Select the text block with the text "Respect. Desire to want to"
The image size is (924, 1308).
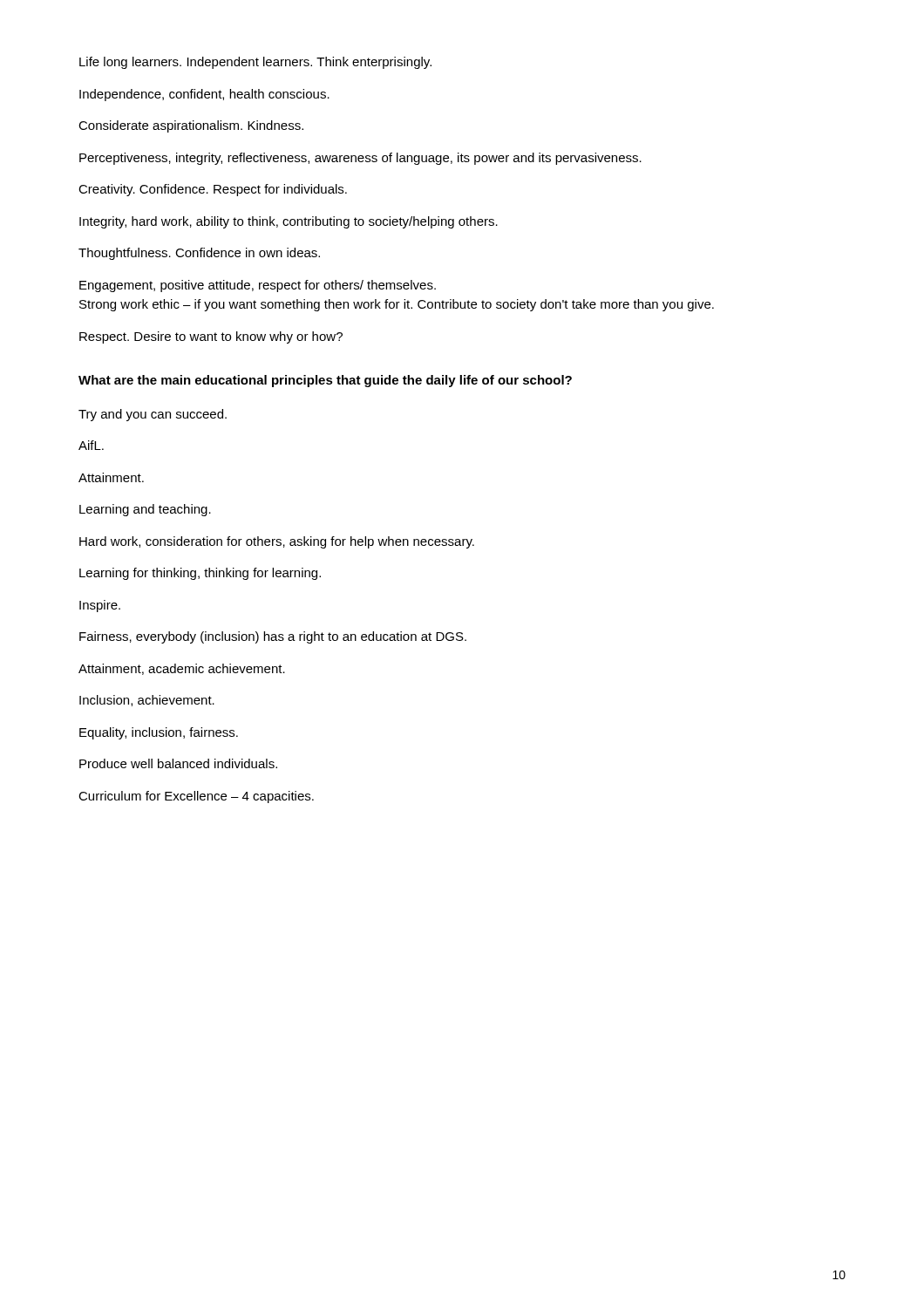pyautogui.click(x=211, y=336)
